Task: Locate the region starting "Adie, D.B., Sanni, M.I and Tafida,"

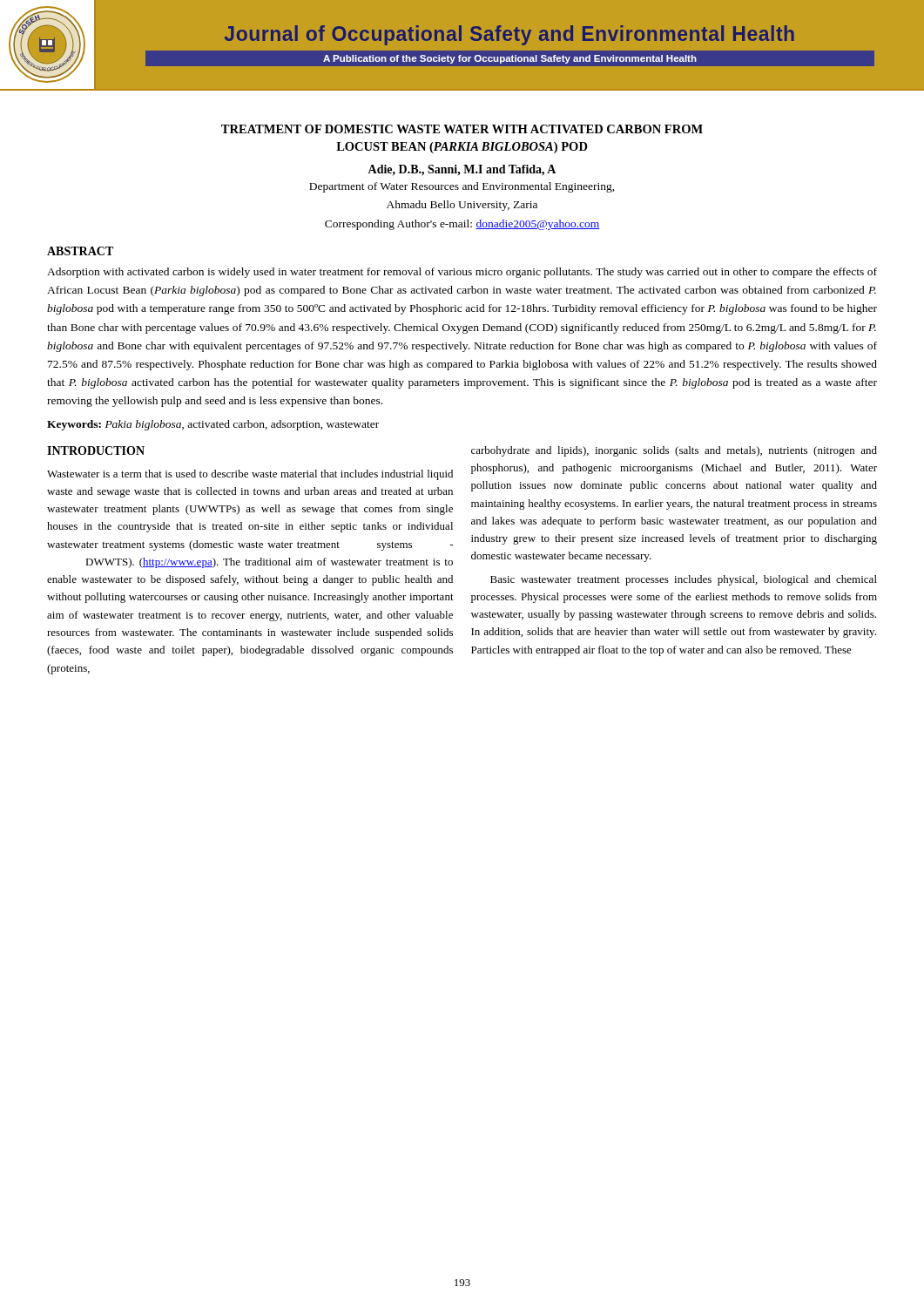Action: pos(462,198)
